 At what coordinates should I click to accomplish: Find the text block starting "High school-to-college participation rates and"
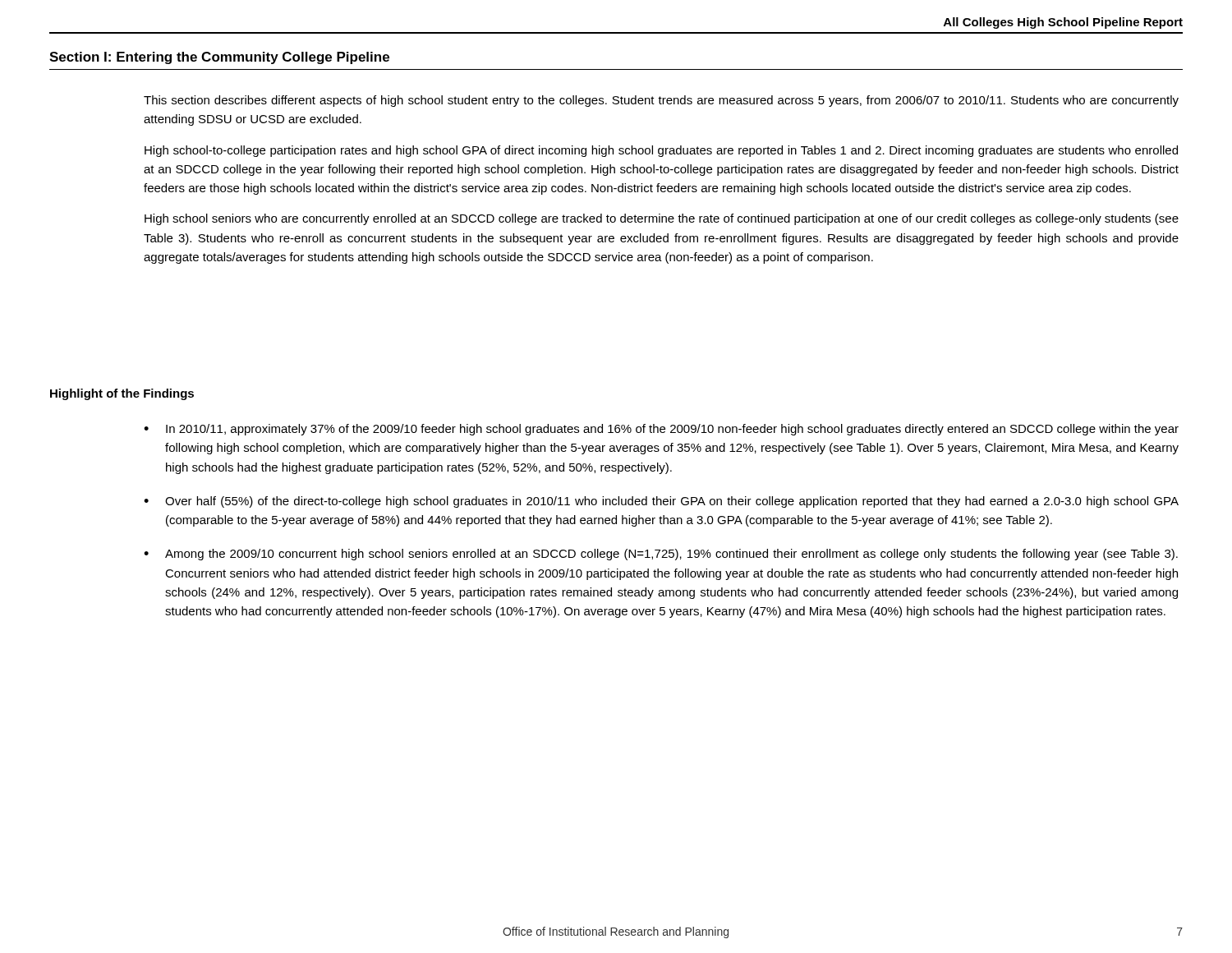pos(661,169)
